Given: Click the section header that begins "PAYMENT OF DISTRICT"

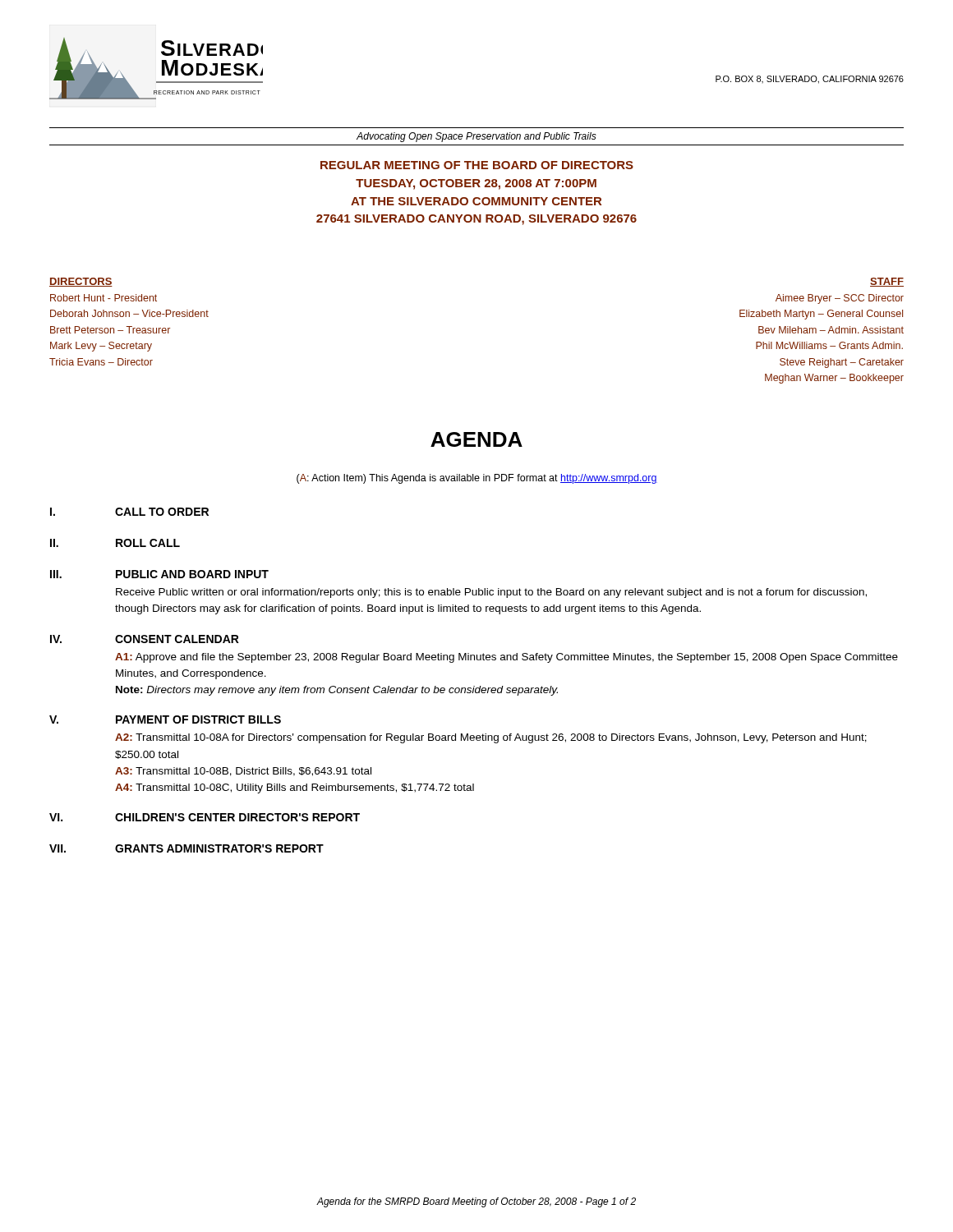Looking at the screenshot, I should coord(198,720).
